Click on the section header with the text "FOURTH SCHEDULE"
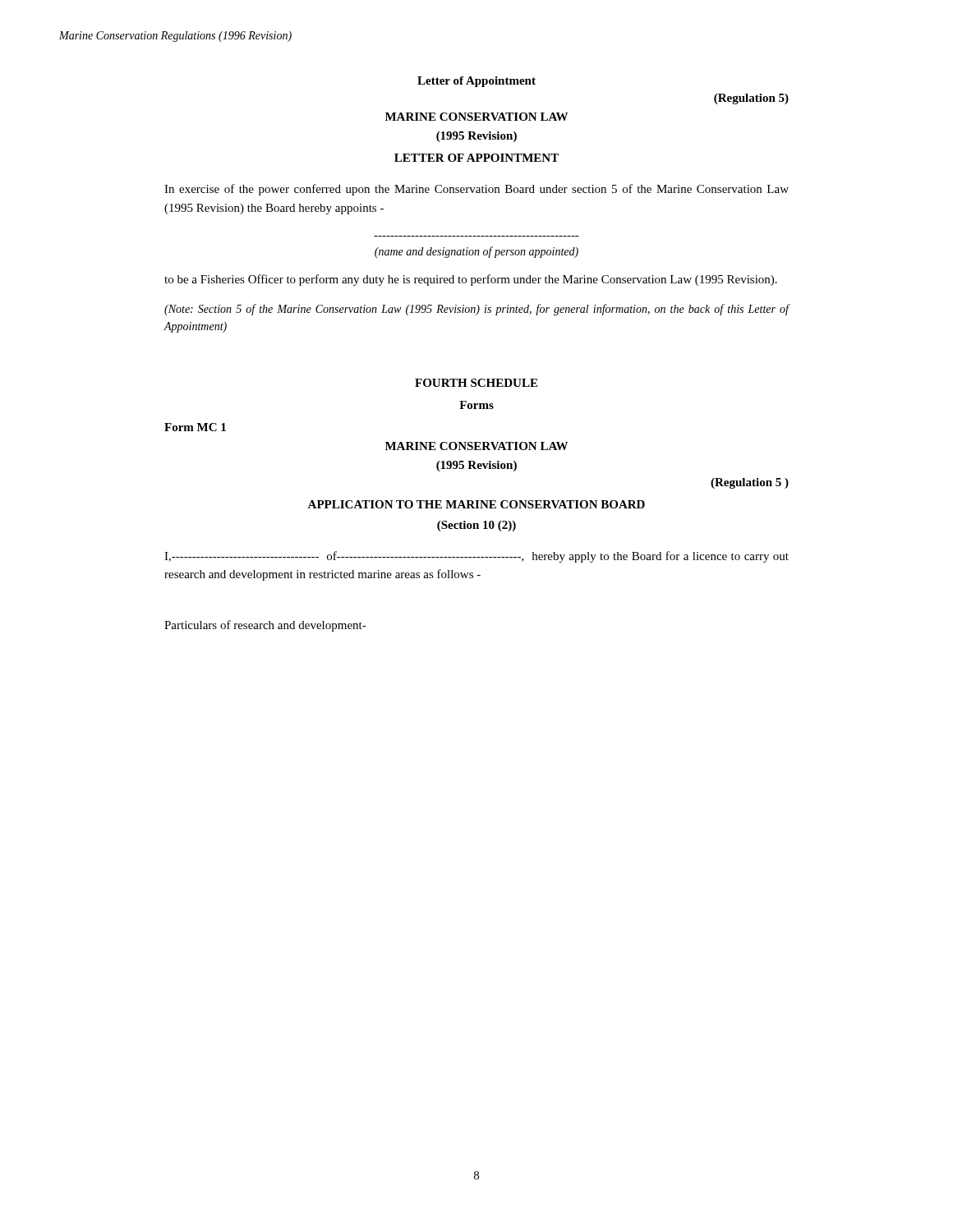 coord(476,382)
